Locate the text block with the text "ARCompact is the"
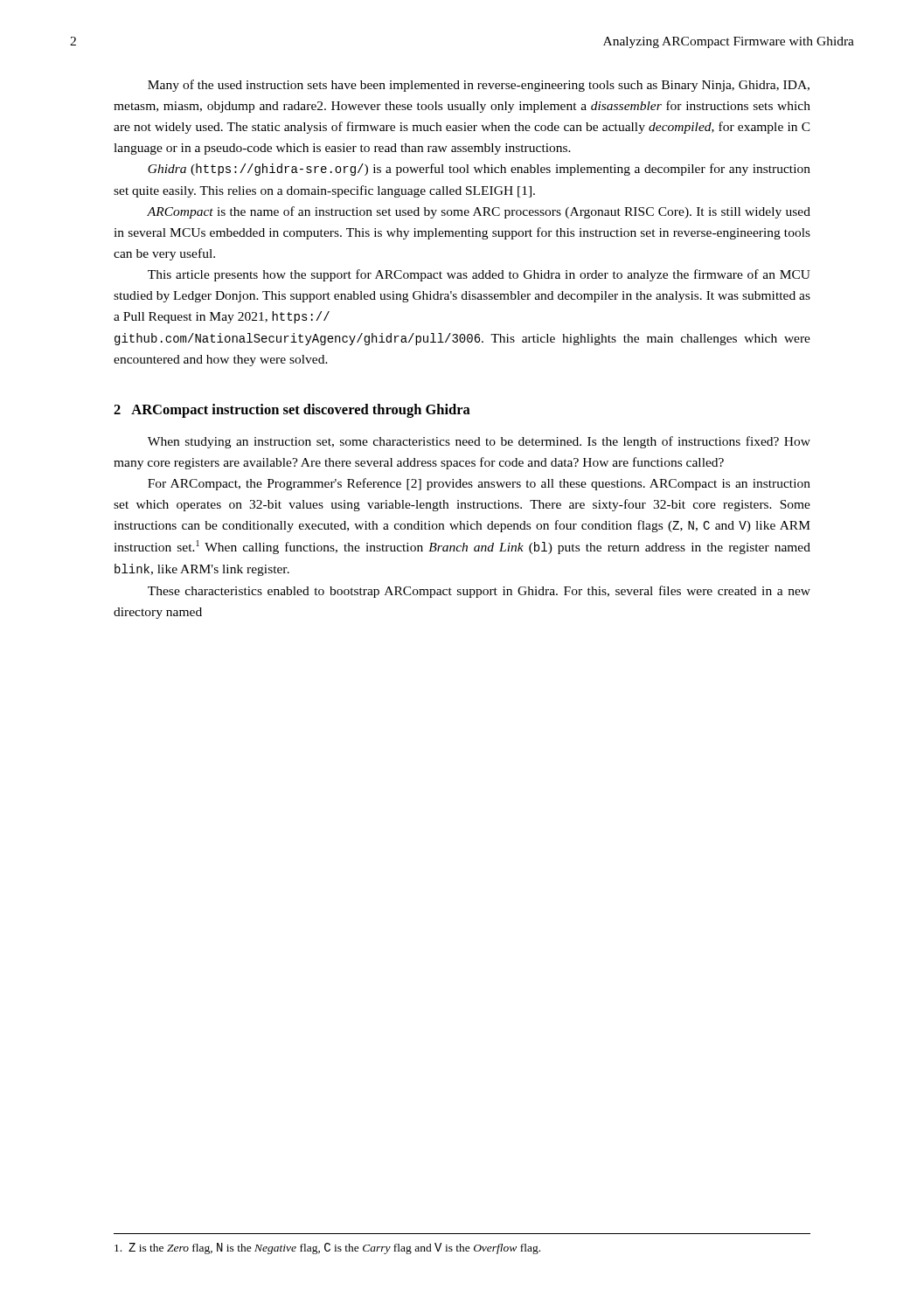 coord(462,232)
